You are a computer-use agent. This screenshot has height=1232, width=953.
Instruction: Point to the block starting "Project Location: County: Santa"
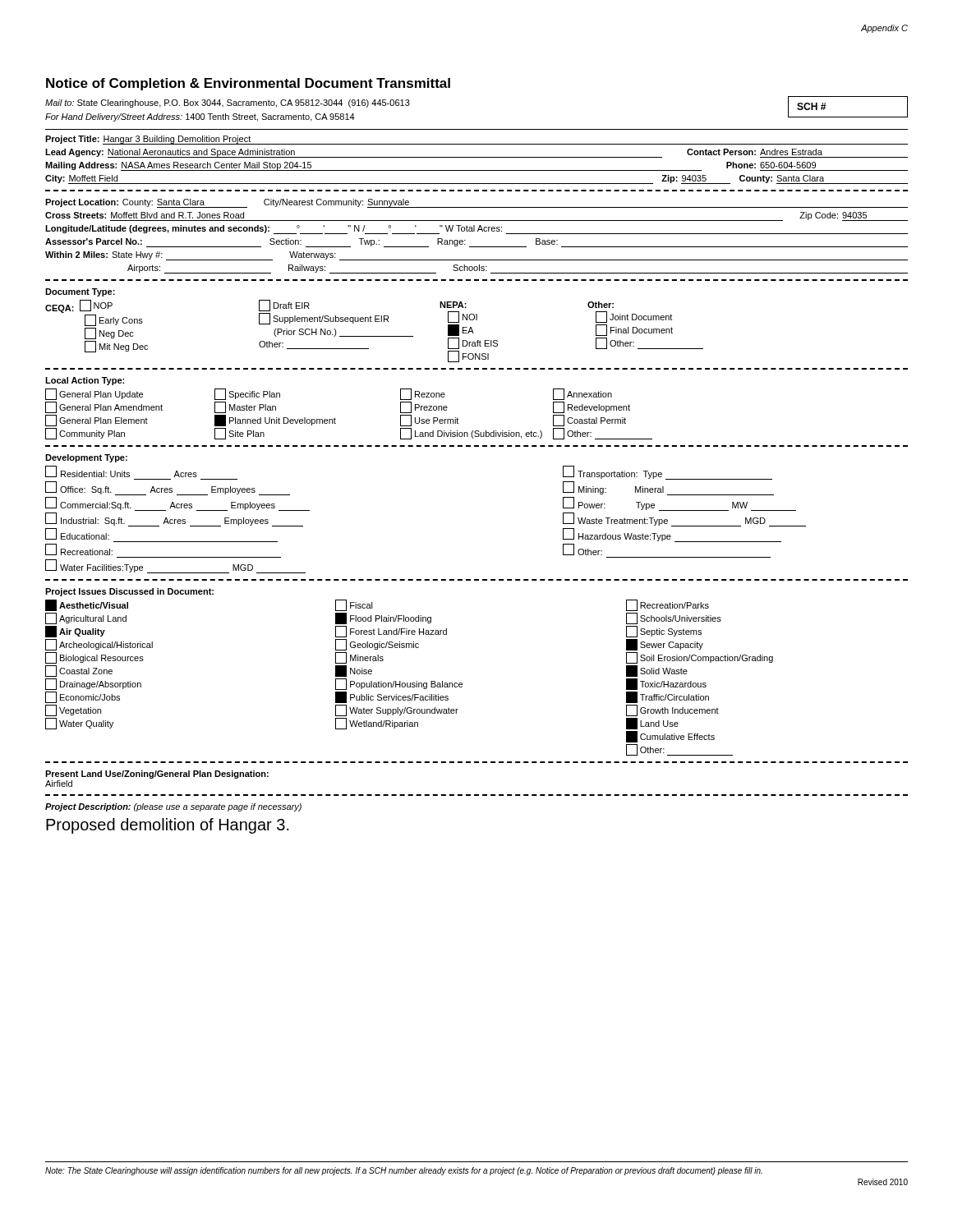pos(476,202)
